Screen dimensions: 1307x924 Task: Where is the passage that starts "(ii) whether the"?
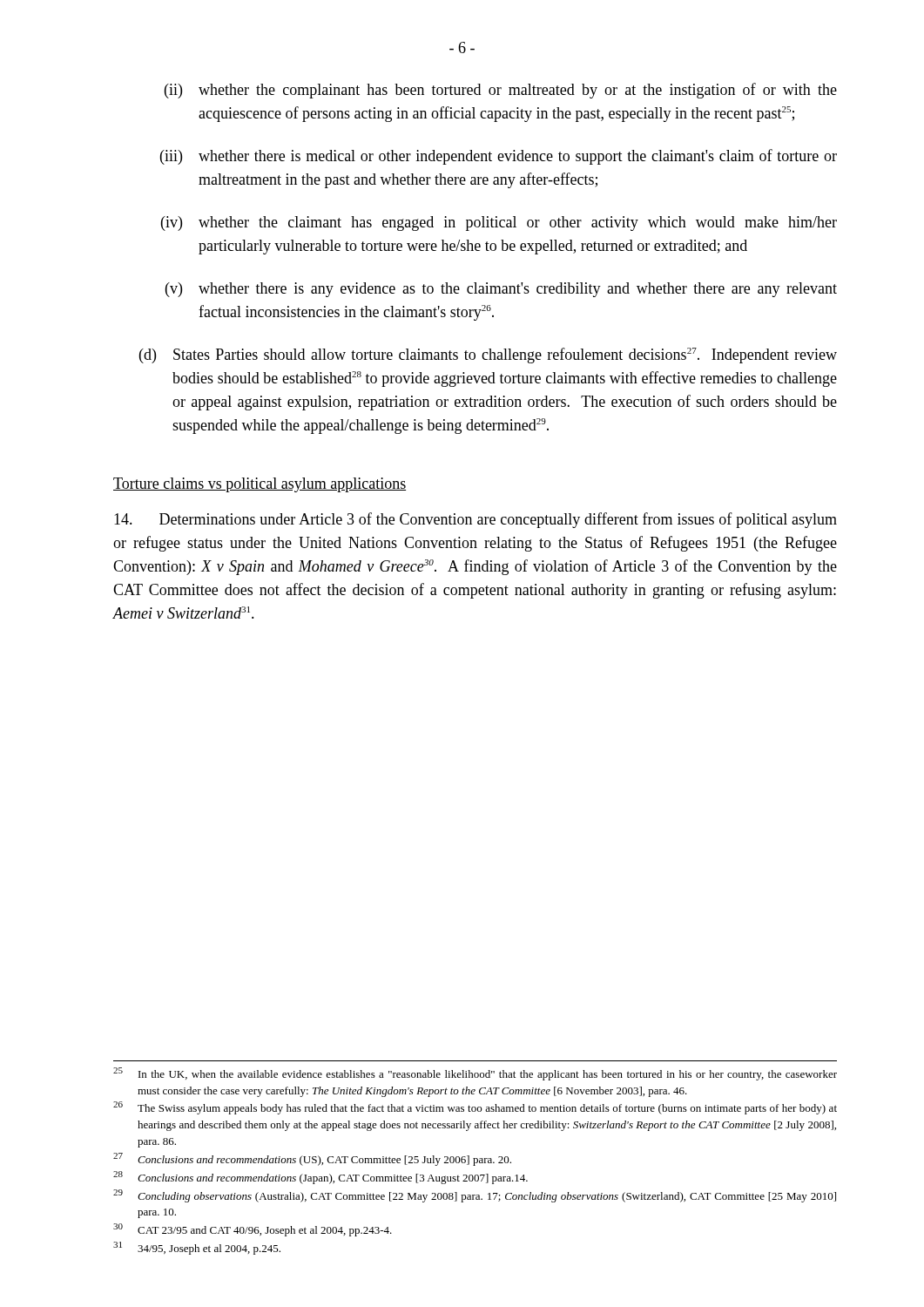(475, 102)
